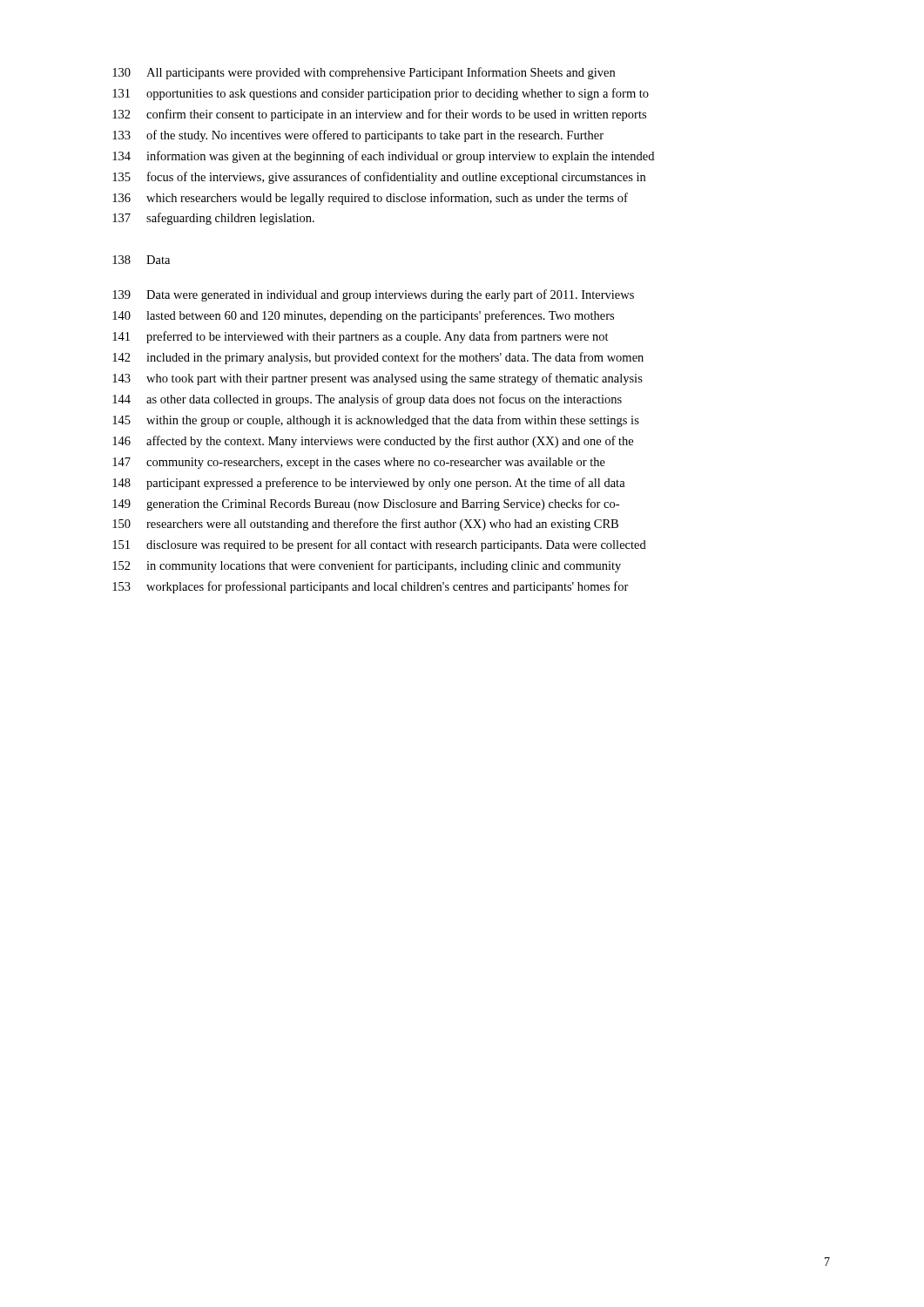This screenshot has height=1307, width=924.
Task: Select the passage starting "139 Data were generated in individual and"
Action: [462, 442]
